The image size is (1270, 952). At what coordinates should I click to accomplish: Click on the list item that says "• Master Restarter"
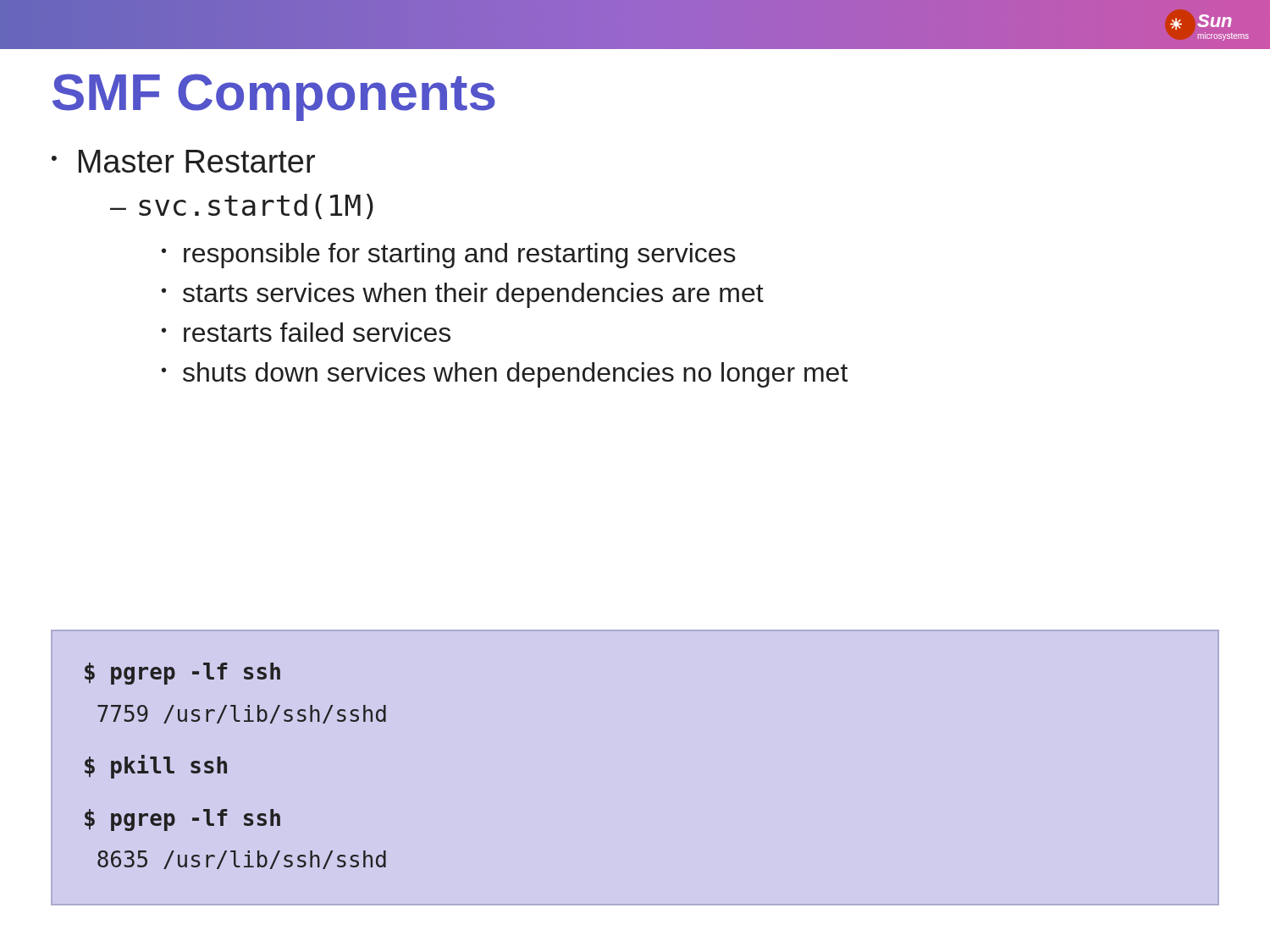(x=183, y=162)
